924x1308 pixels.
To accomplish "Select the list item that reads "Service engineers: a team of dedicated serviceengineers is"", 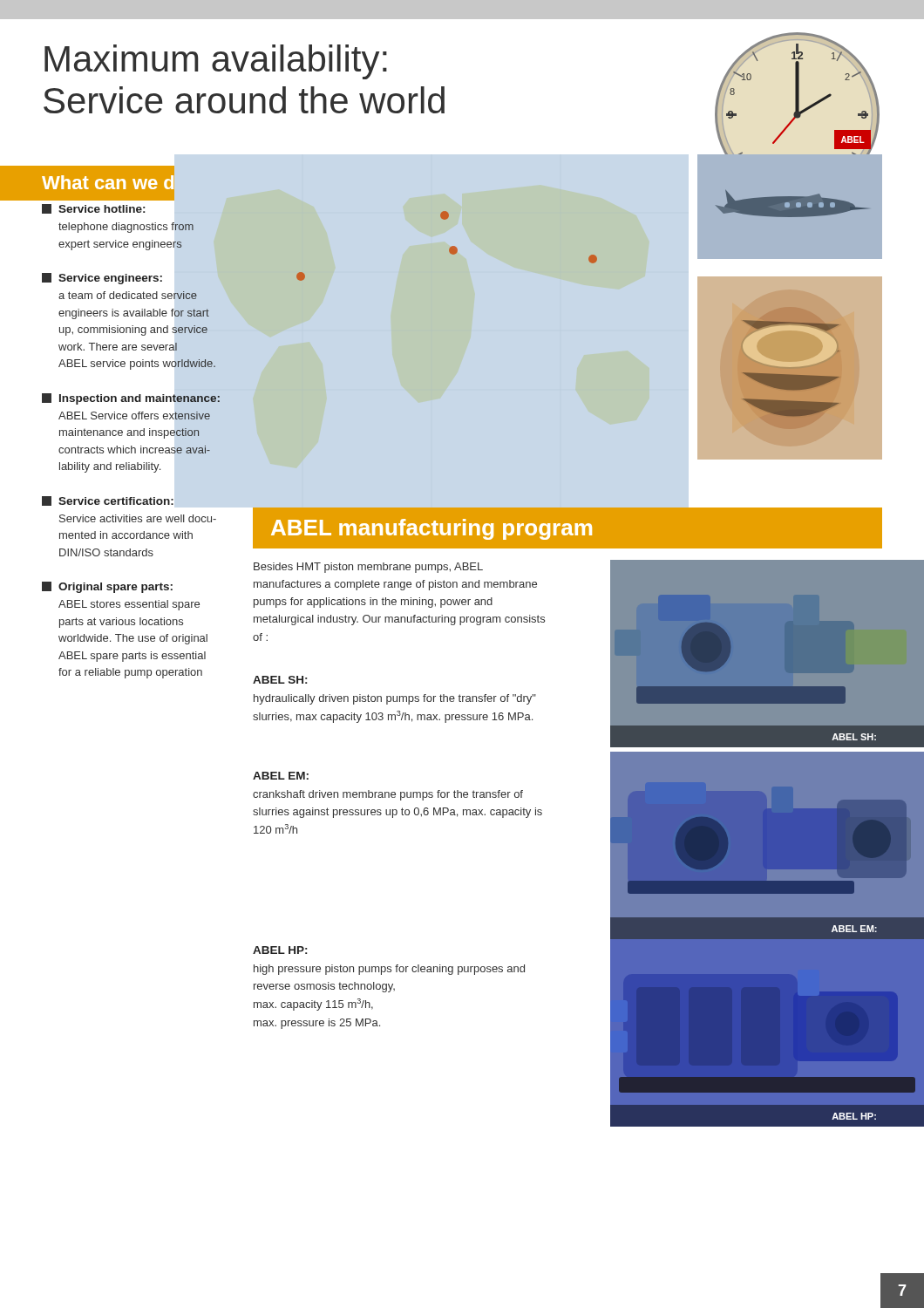I will (160, 322).
